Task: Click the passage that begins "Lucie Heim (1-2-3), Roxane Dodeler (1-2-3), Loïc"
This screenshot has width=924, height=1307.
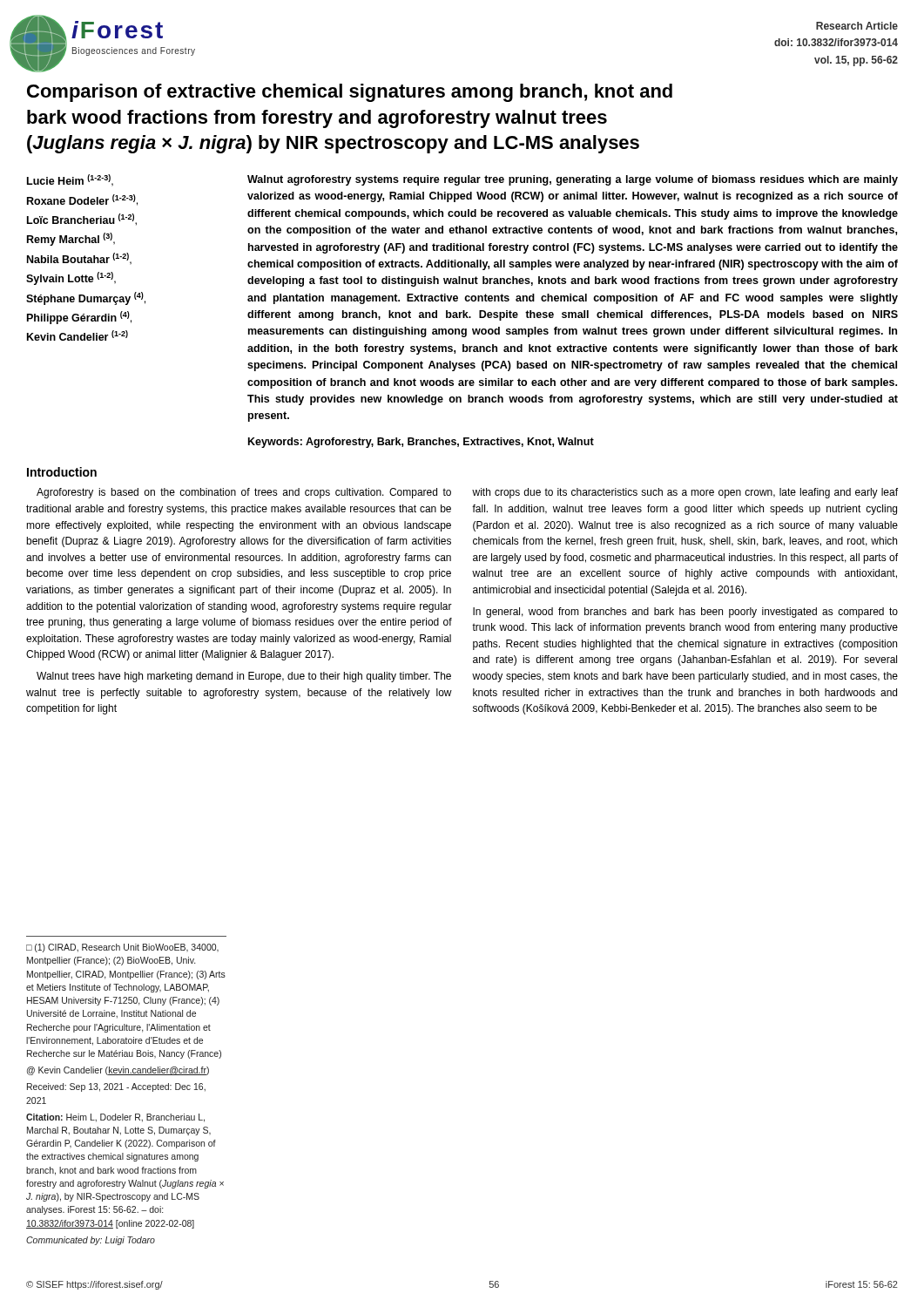Action: click(x=86, y=259)
